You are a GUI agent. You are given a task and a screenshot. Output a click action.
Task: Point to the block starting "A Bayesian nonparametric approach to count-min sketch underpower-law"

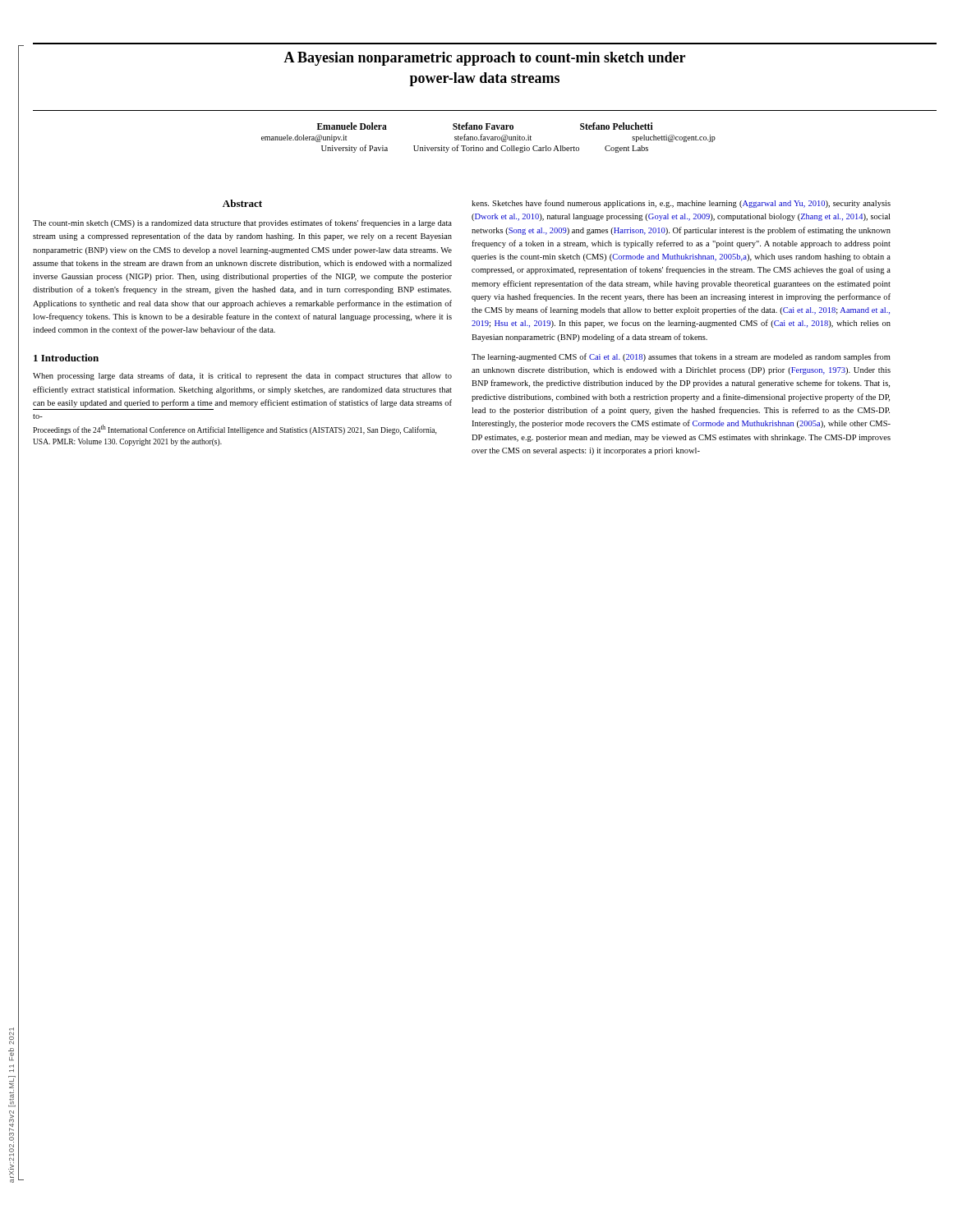[485, 68]
